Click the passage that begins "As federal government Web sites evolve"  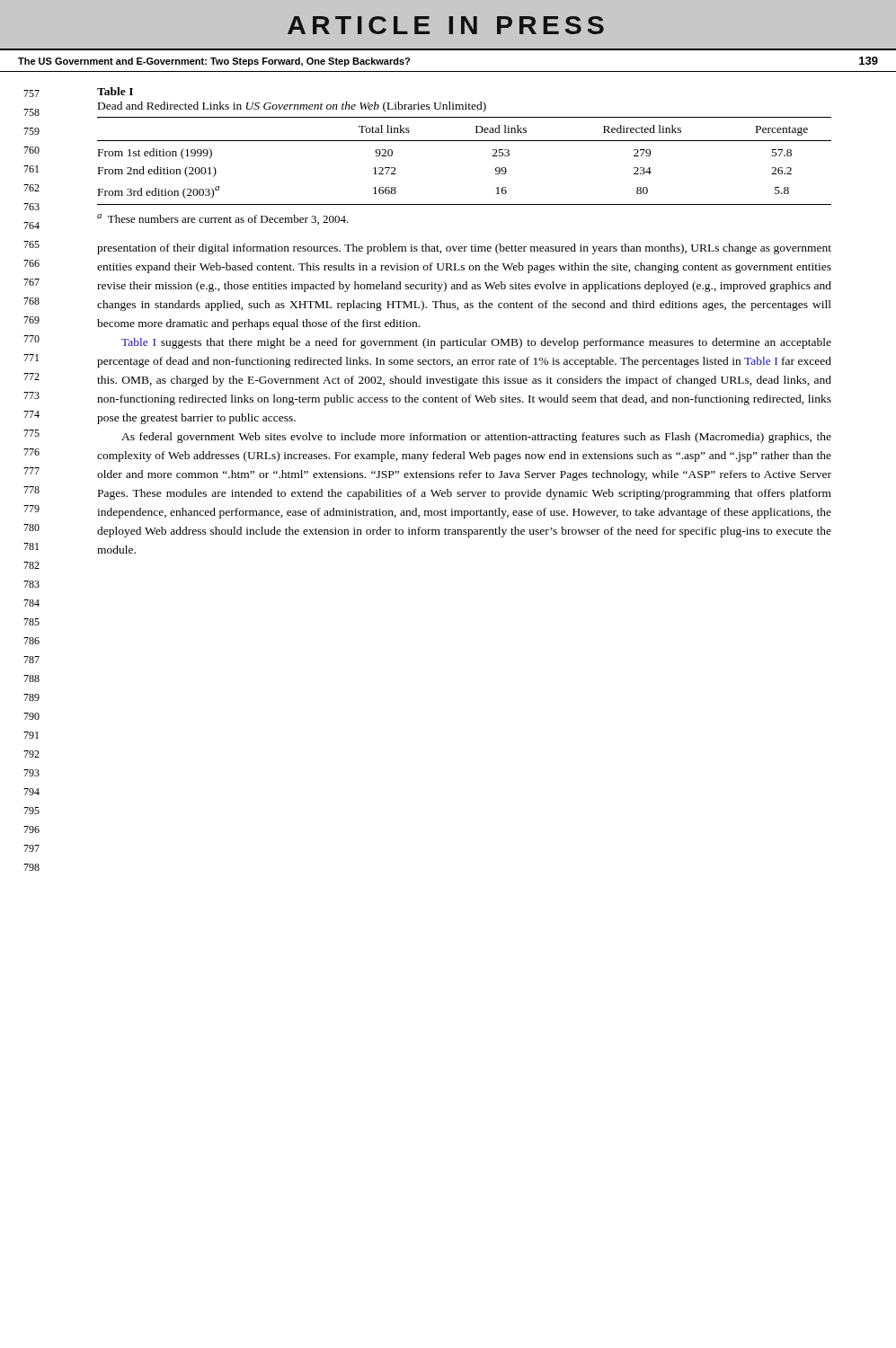click(x=464, y=493)
